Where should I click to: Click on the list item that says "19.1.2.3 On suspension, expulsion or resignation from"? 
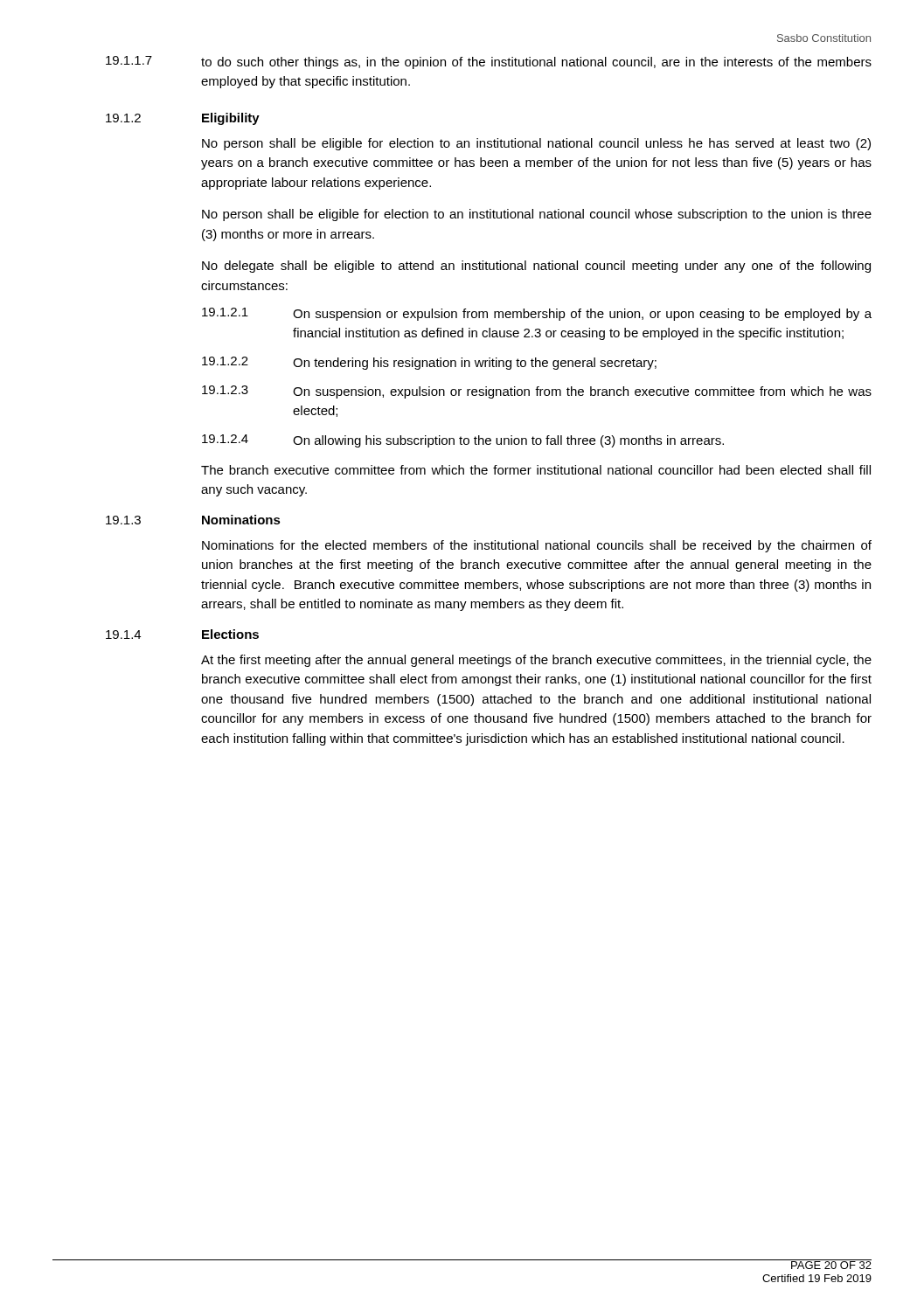point(536,401)
